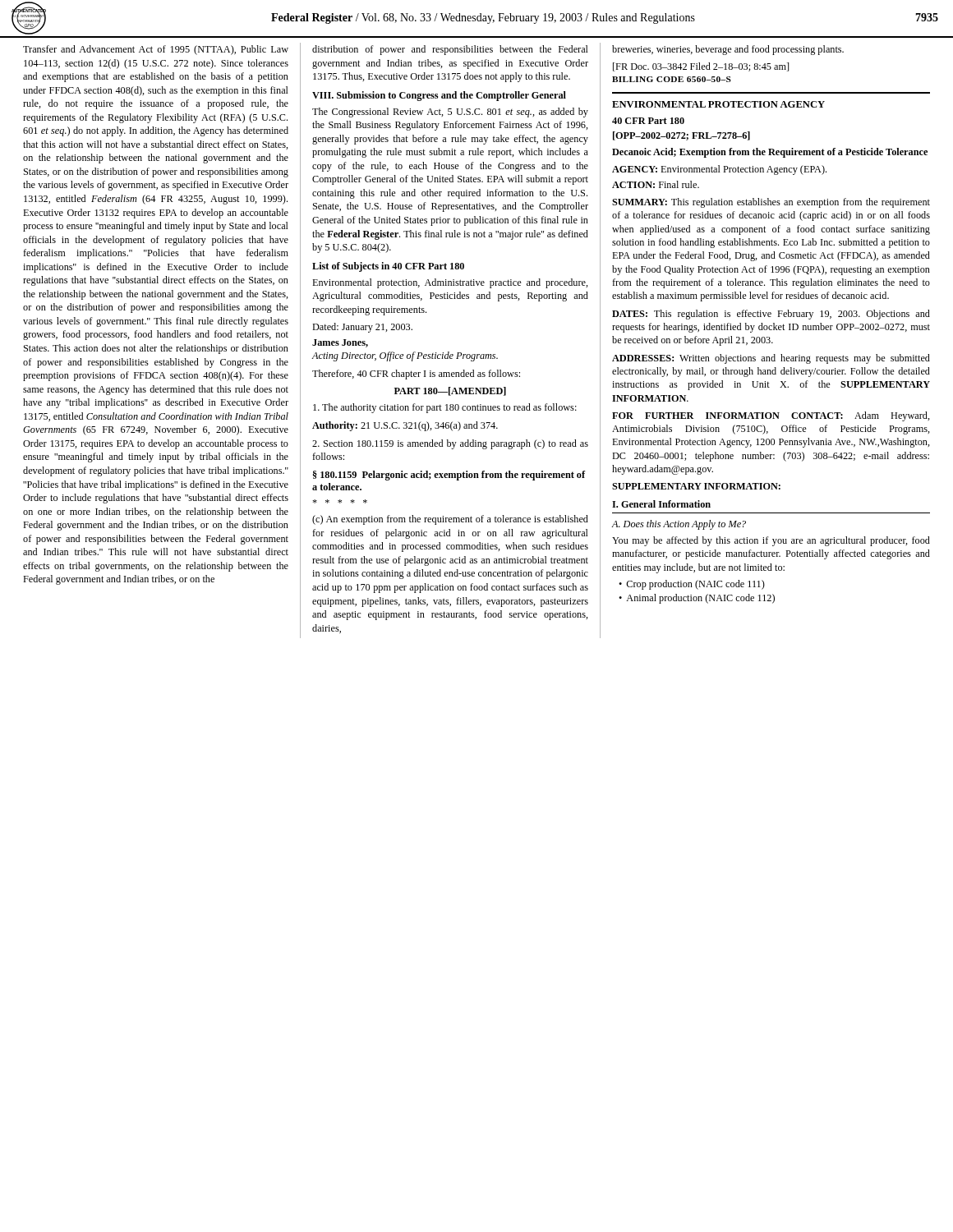The image size is (953, 1232).
Task: Click on the text block that reads "FOR FURTHER INFORMATION CONTACT: Adam Heyward, Antimicrobials"
Action: (771, 442)
